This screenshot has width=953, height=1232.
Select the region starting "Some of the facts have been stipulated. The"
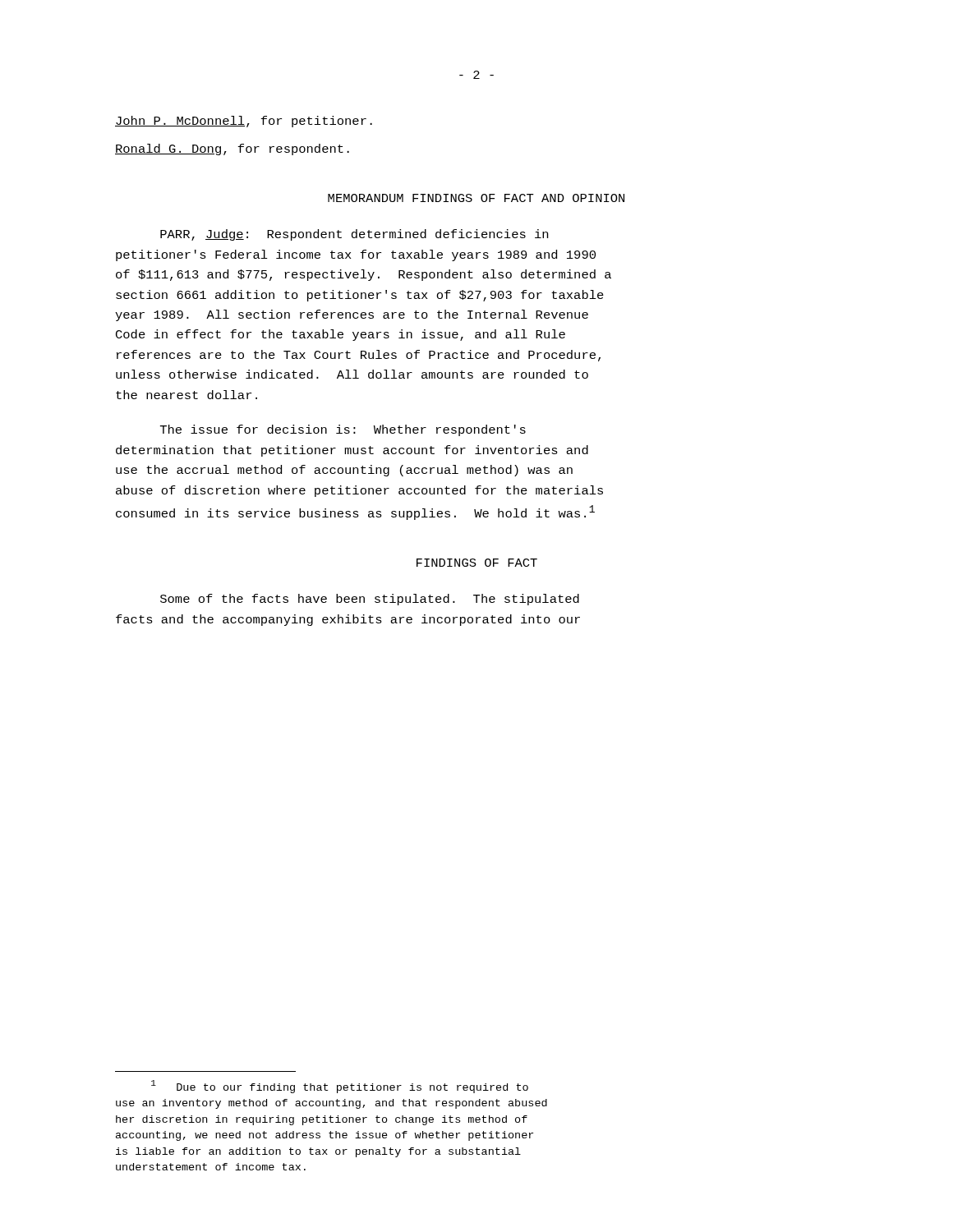coord(348,610)
